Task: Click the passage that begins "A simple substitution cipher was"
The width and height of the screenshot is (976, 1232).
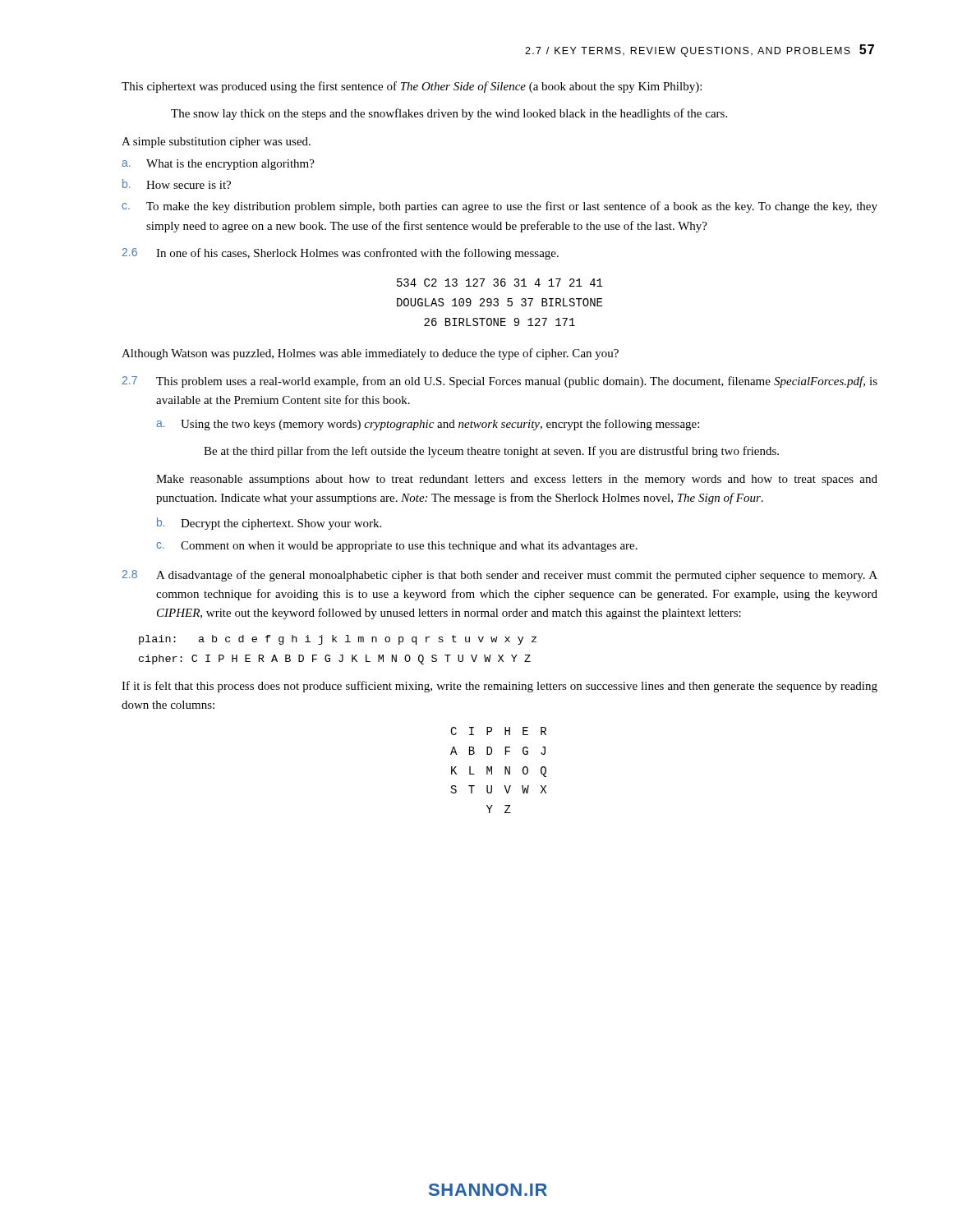Action: coord(216,141)
